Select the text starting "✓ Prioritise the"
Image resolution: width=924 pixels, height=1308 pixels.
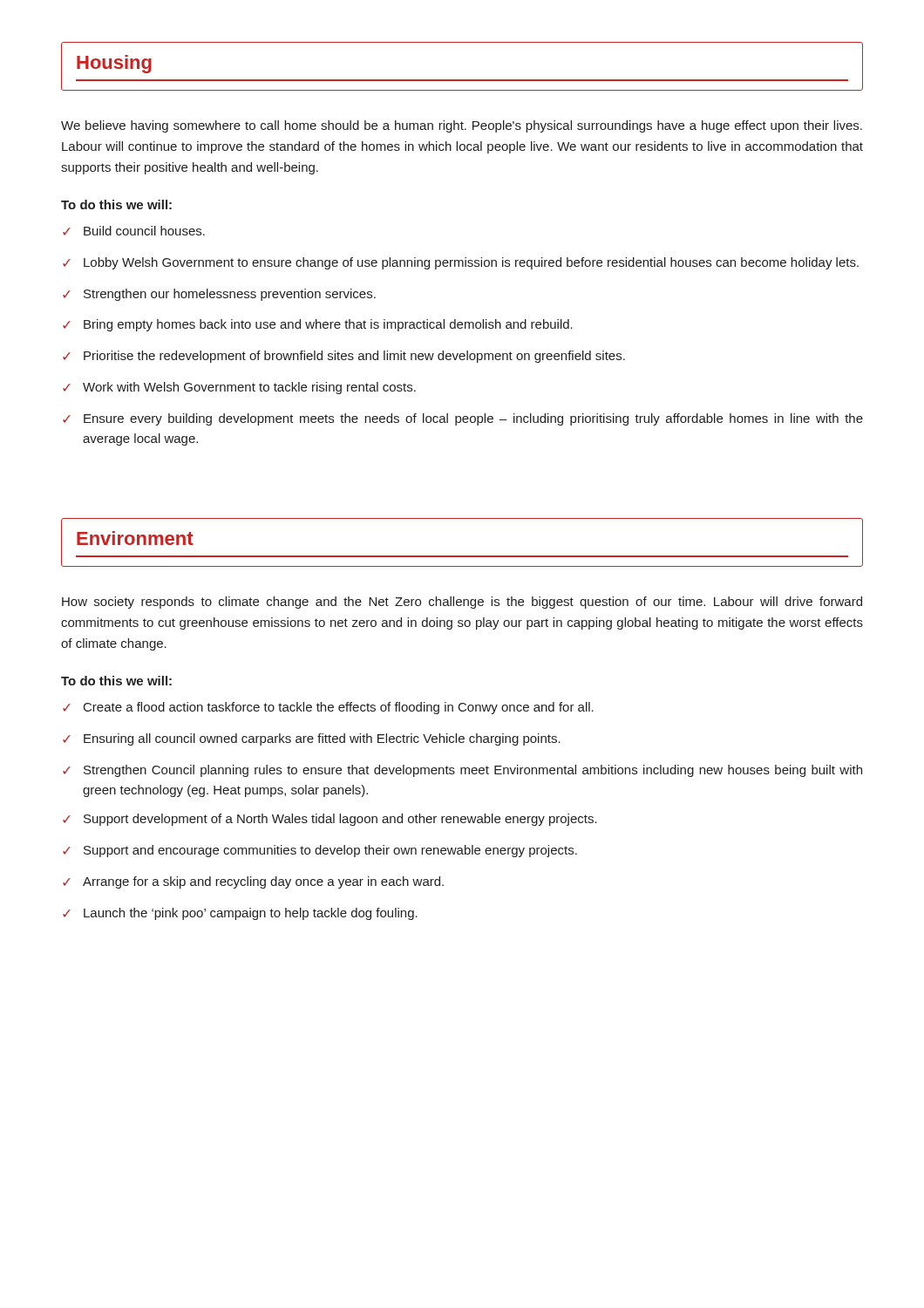coord(462,357)
